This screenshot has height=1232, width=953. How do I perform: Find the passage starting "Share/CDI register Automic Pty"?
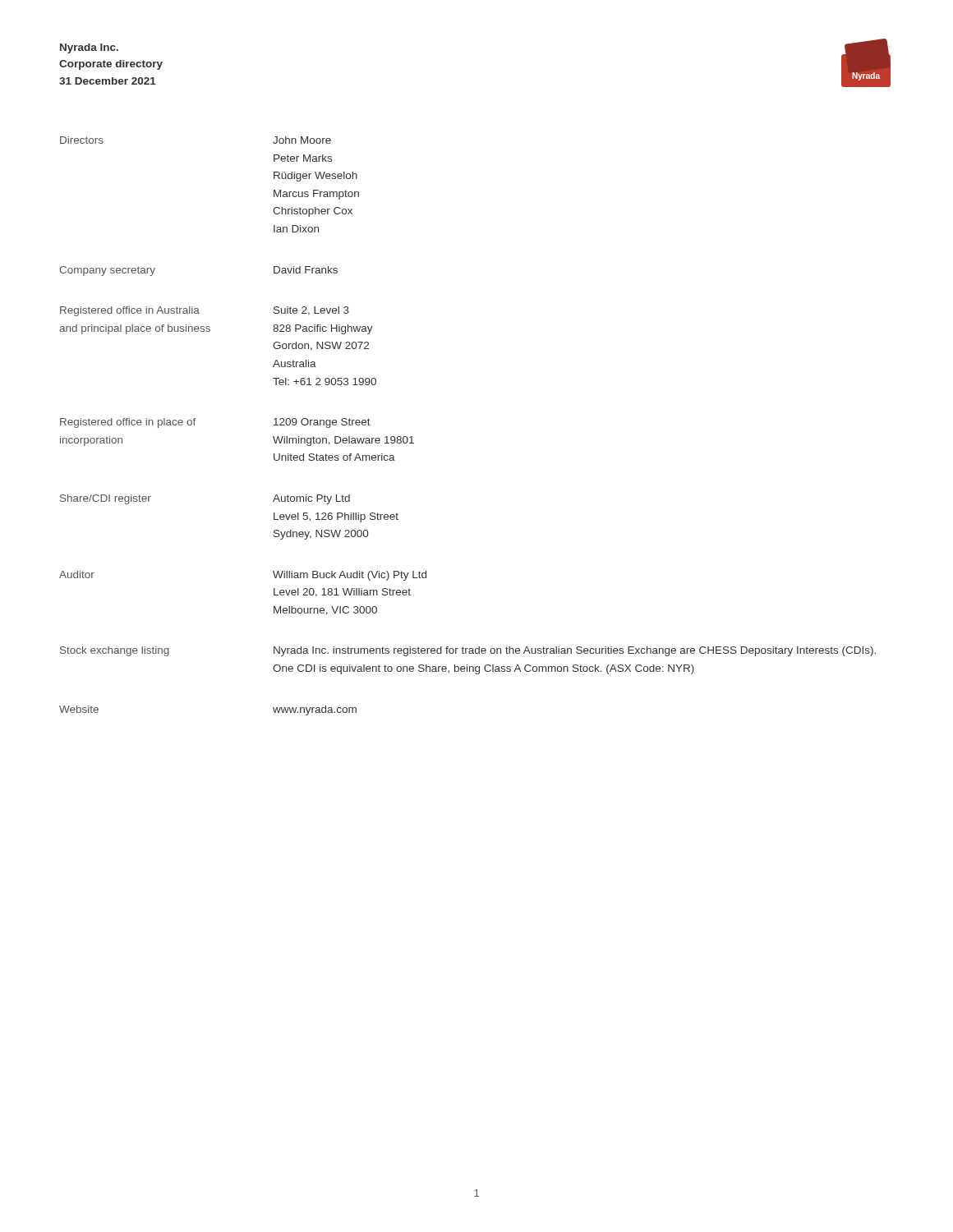click(106, 501)
